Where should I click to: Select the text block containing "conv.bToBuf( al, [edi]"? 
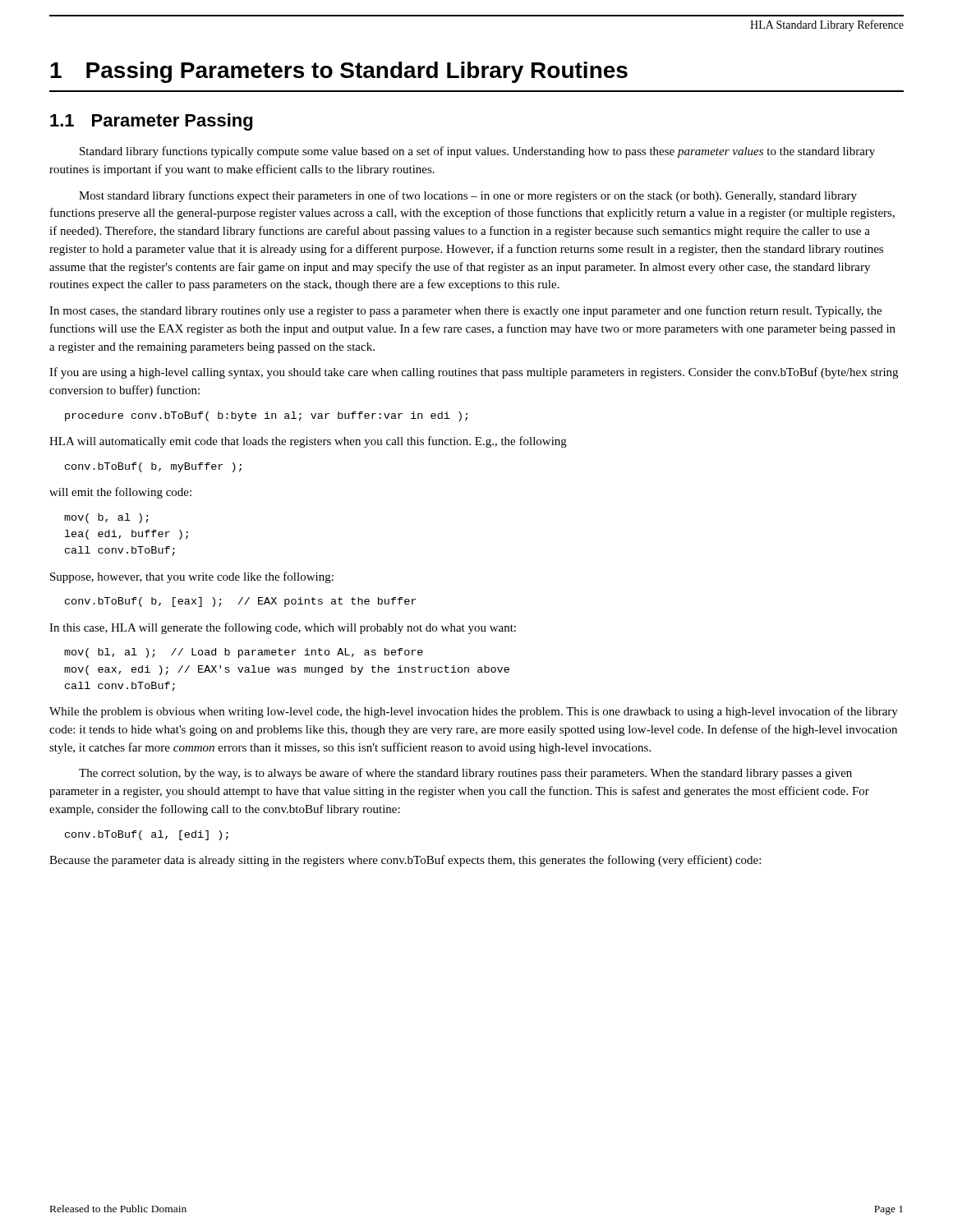pos(113,837)
